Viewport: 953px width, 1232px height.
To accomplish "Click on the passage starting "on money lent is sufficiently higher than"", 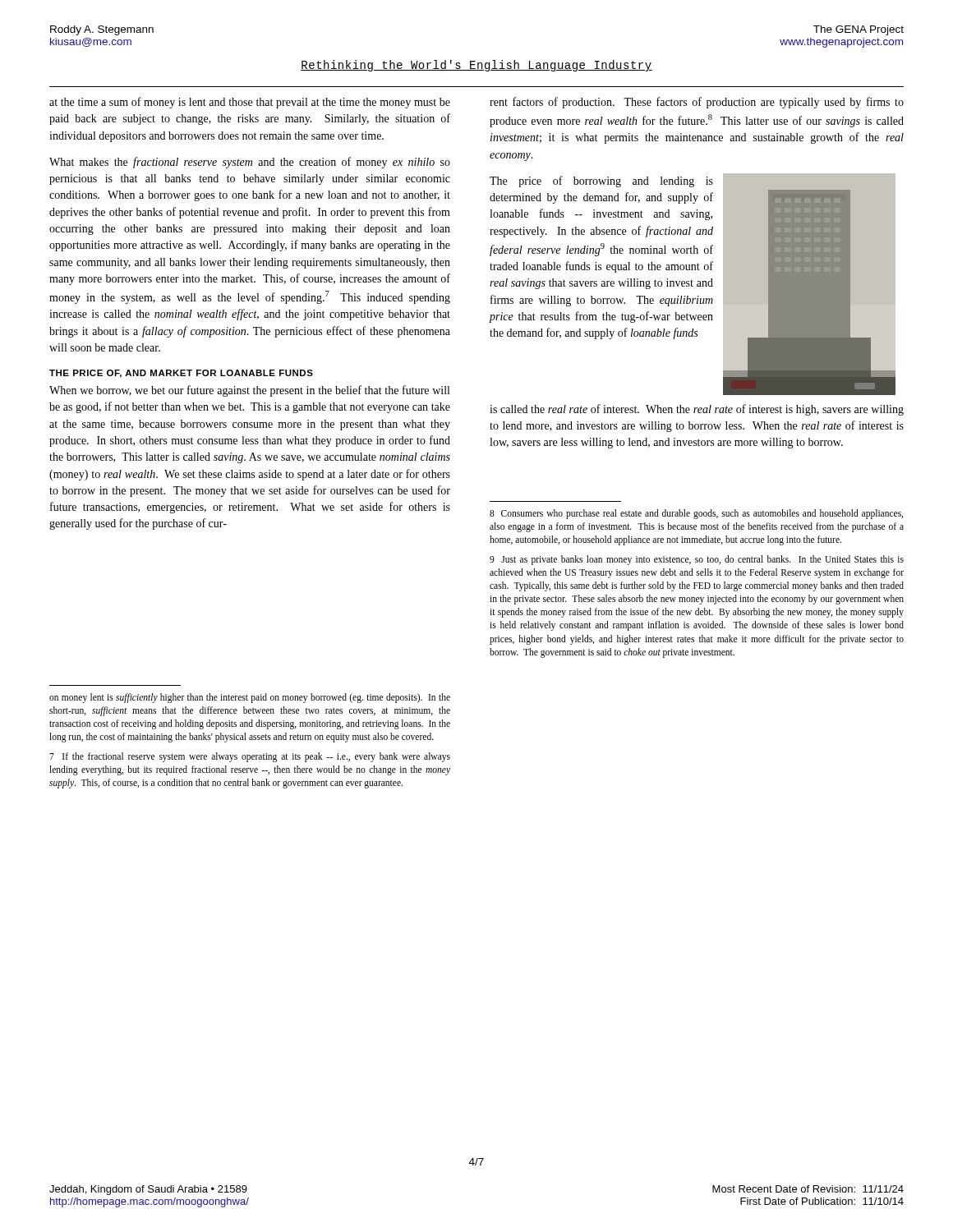I will tap(250, 717).
